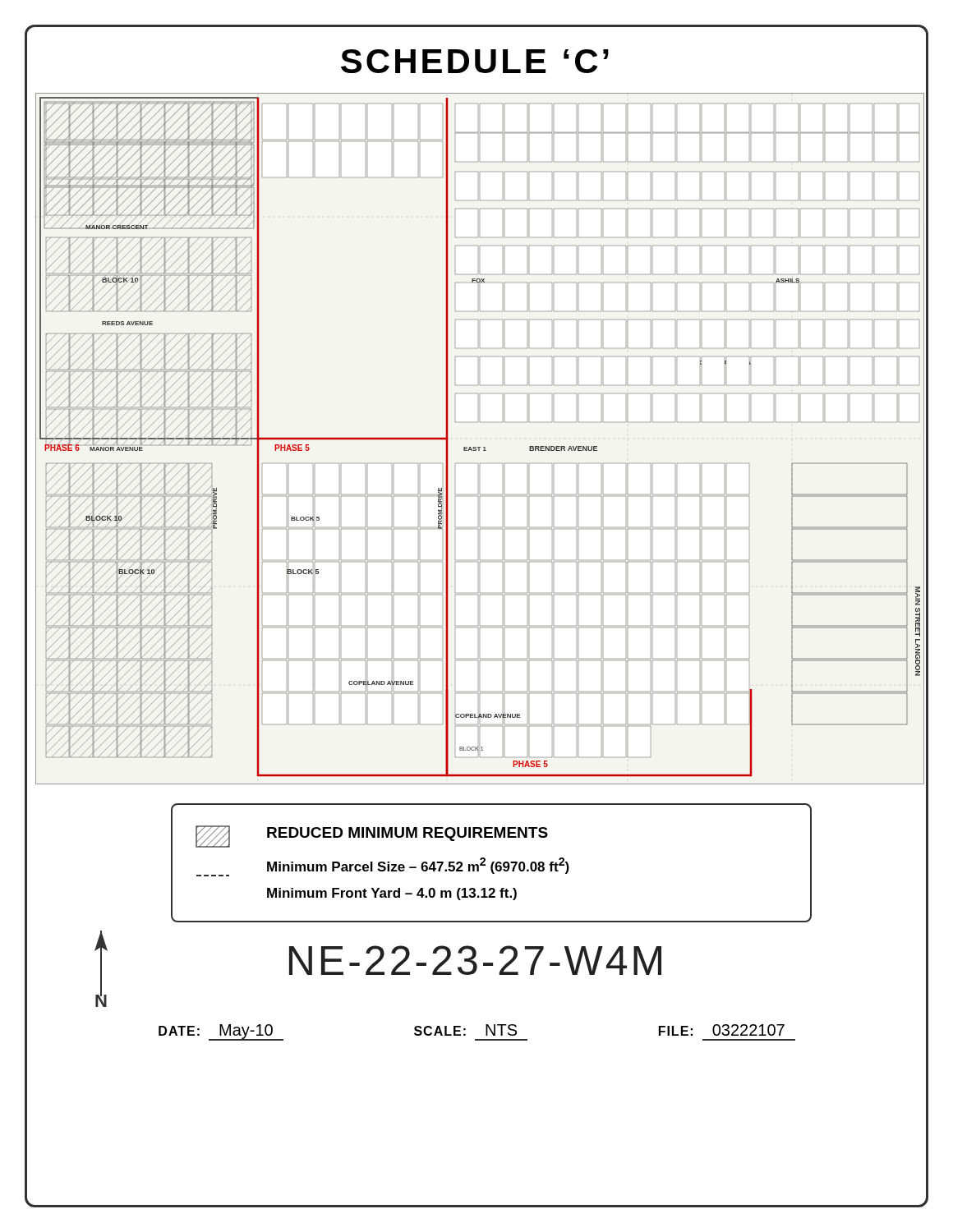Click the passage that begins "DATE: May-10 SCALE: NTS FILE:"
This screenshot has width=953, height=1232.
click(x=476, y=1030)
